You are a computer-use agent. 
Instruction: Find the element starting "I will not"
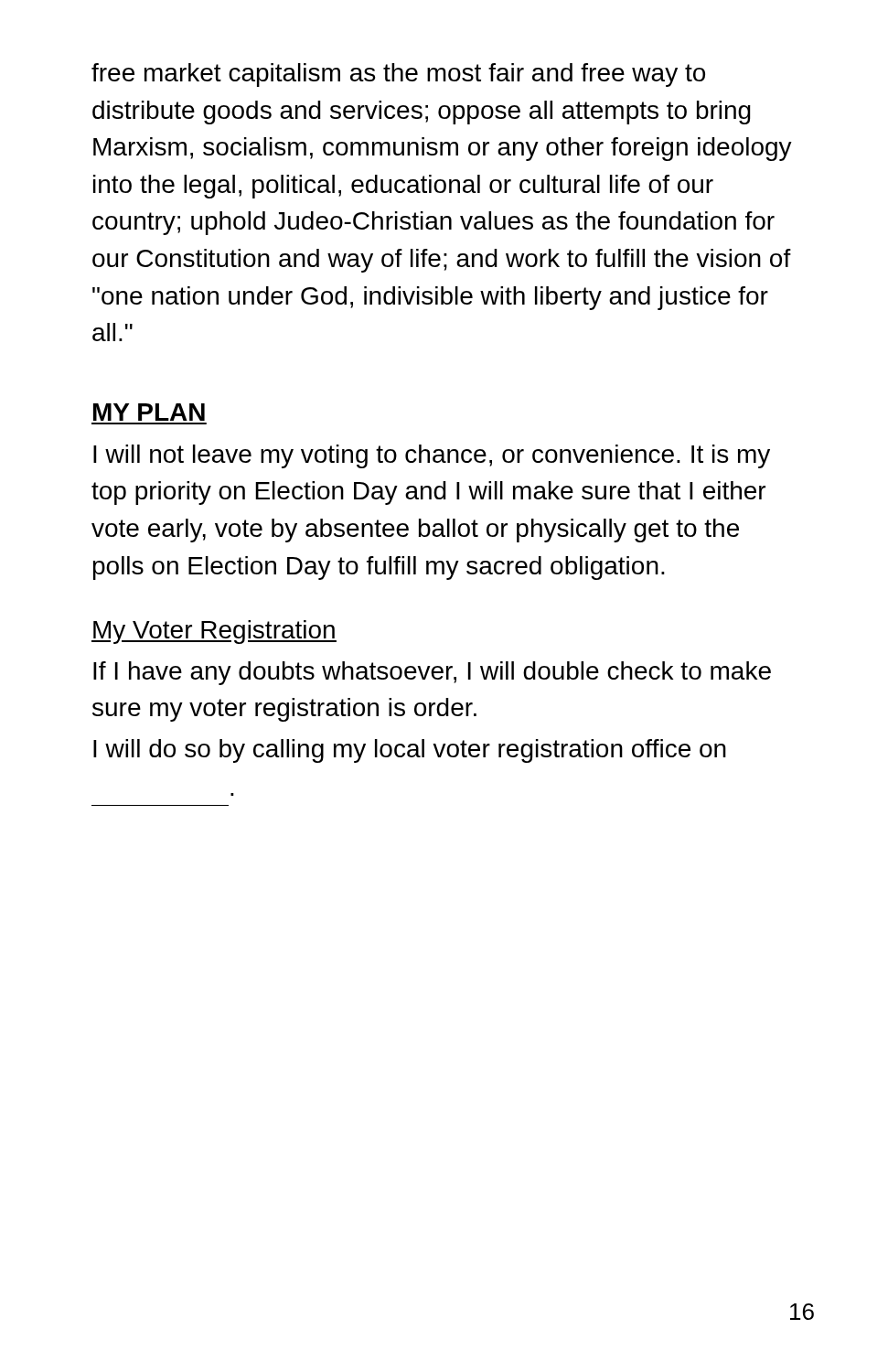click(x=431, y=510)
